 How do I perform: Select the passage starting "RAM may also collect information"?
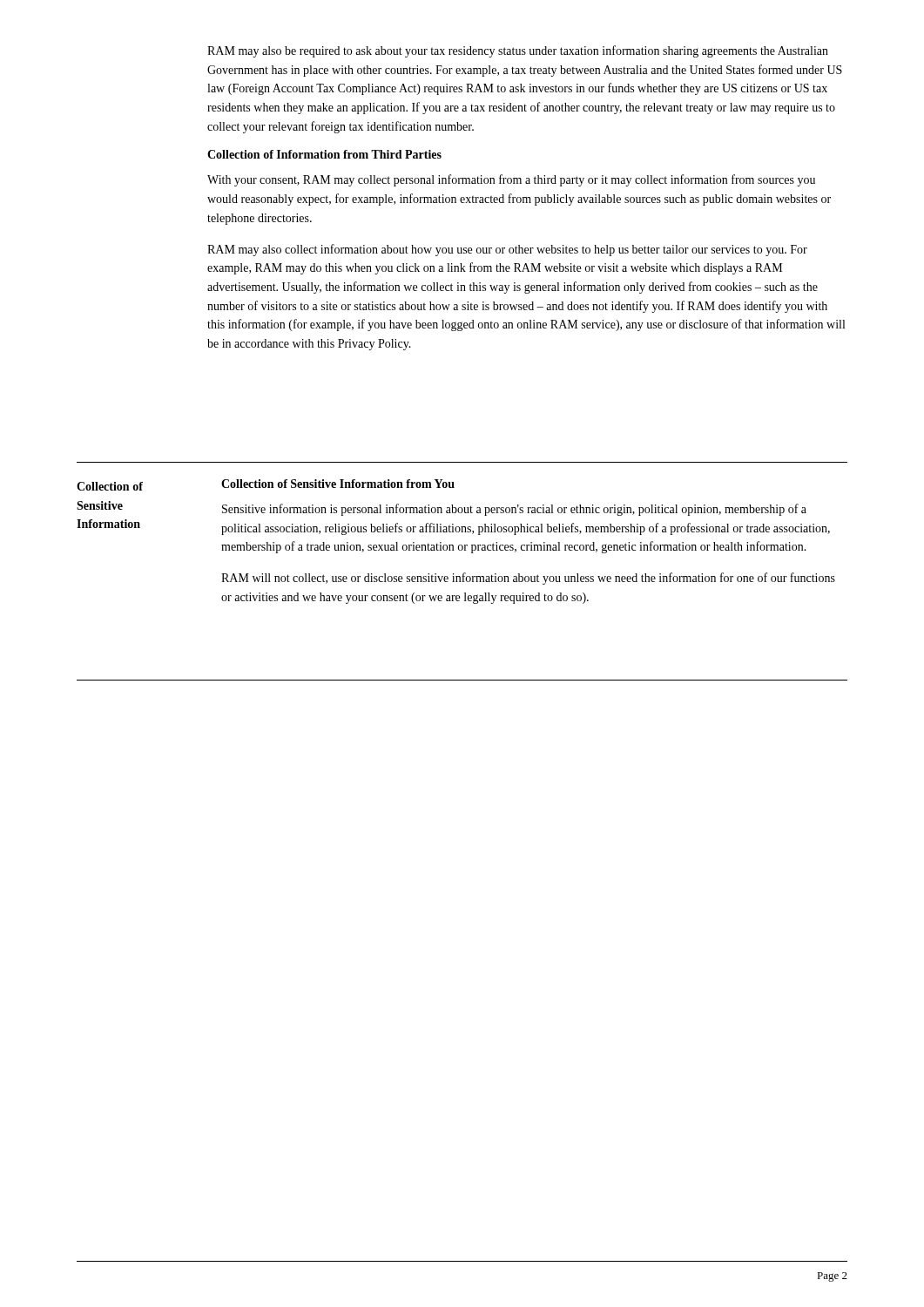(526, 296)
